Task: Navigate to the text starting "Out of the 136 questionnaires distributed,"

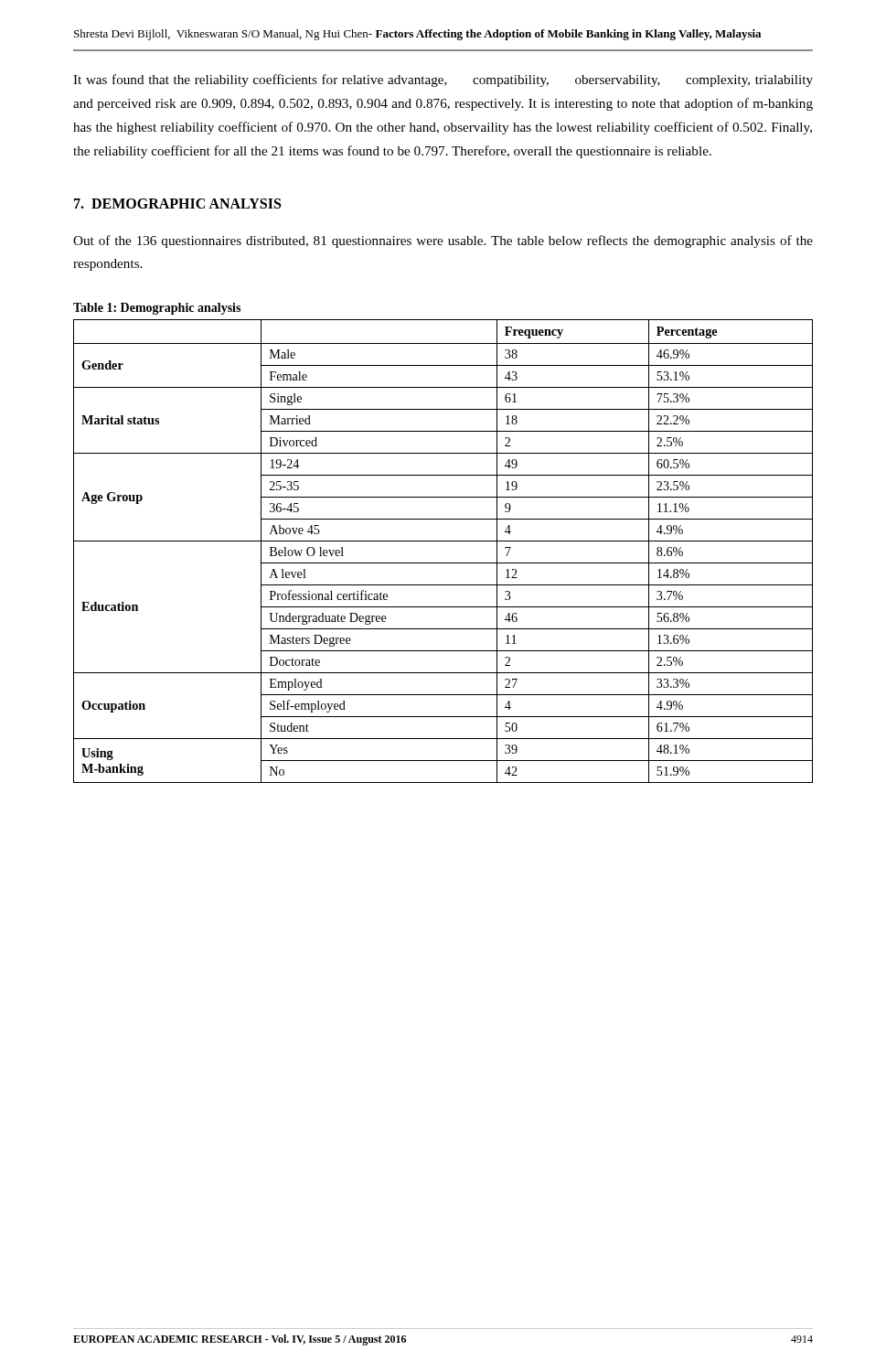Action: (x=443, y=251)
